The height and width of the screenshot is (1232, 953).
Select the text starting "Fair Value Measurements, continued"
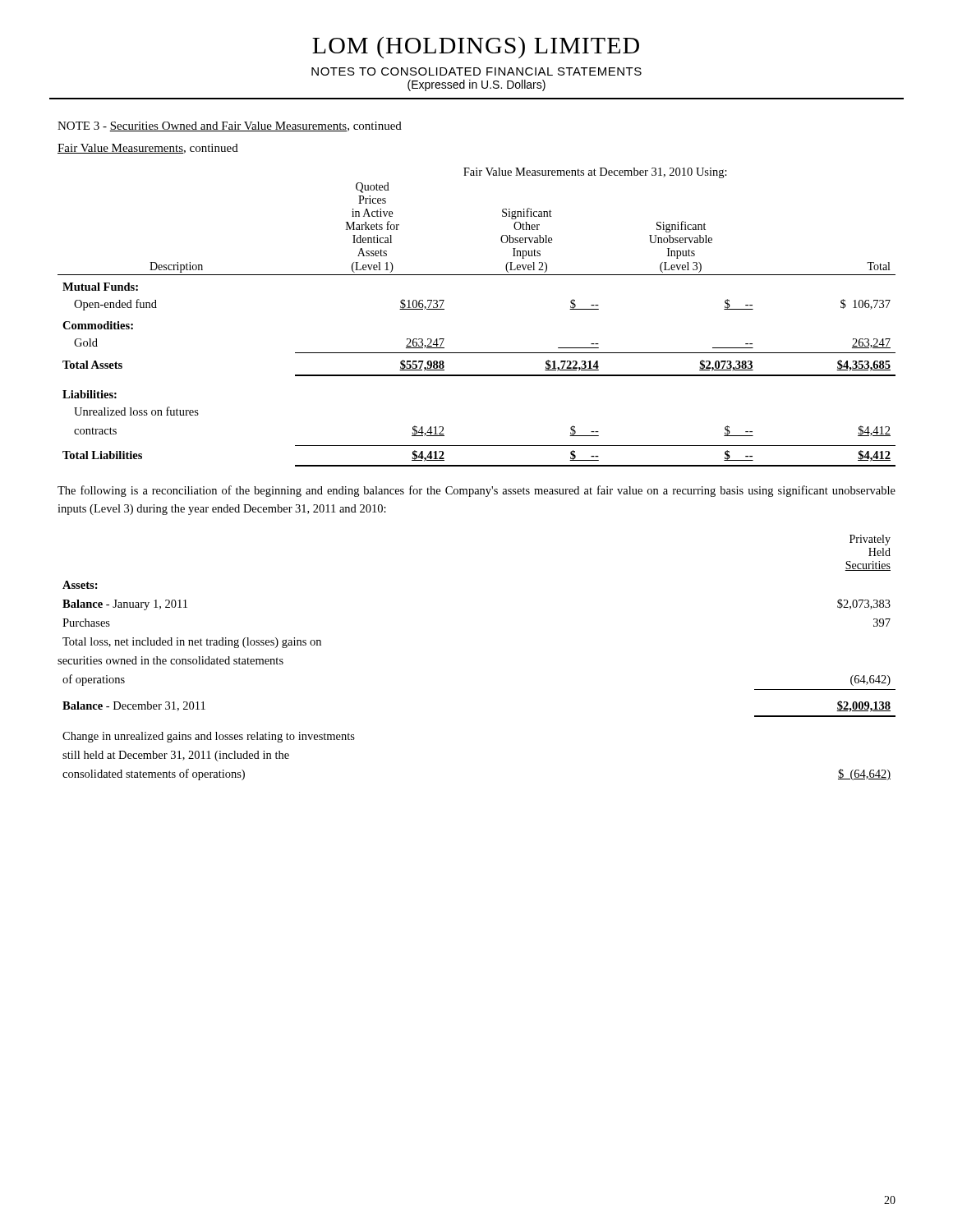pyautogui.click(x=148, y=148)
